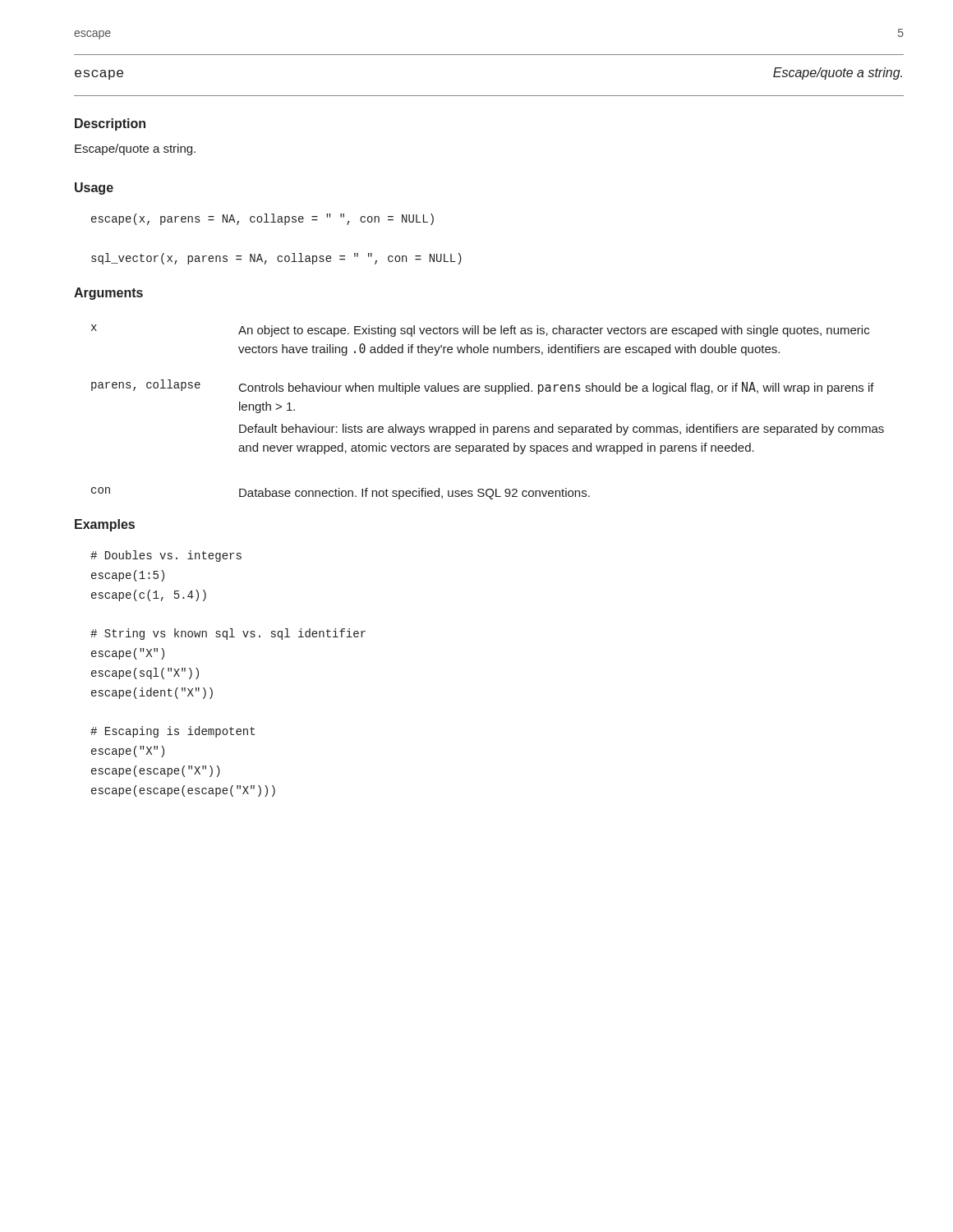Click on the text block that reads "parens, collapse Controls behaviour"
This screenshot has width=953, height=1232.
pyautogui.click(x=489, y=418)
